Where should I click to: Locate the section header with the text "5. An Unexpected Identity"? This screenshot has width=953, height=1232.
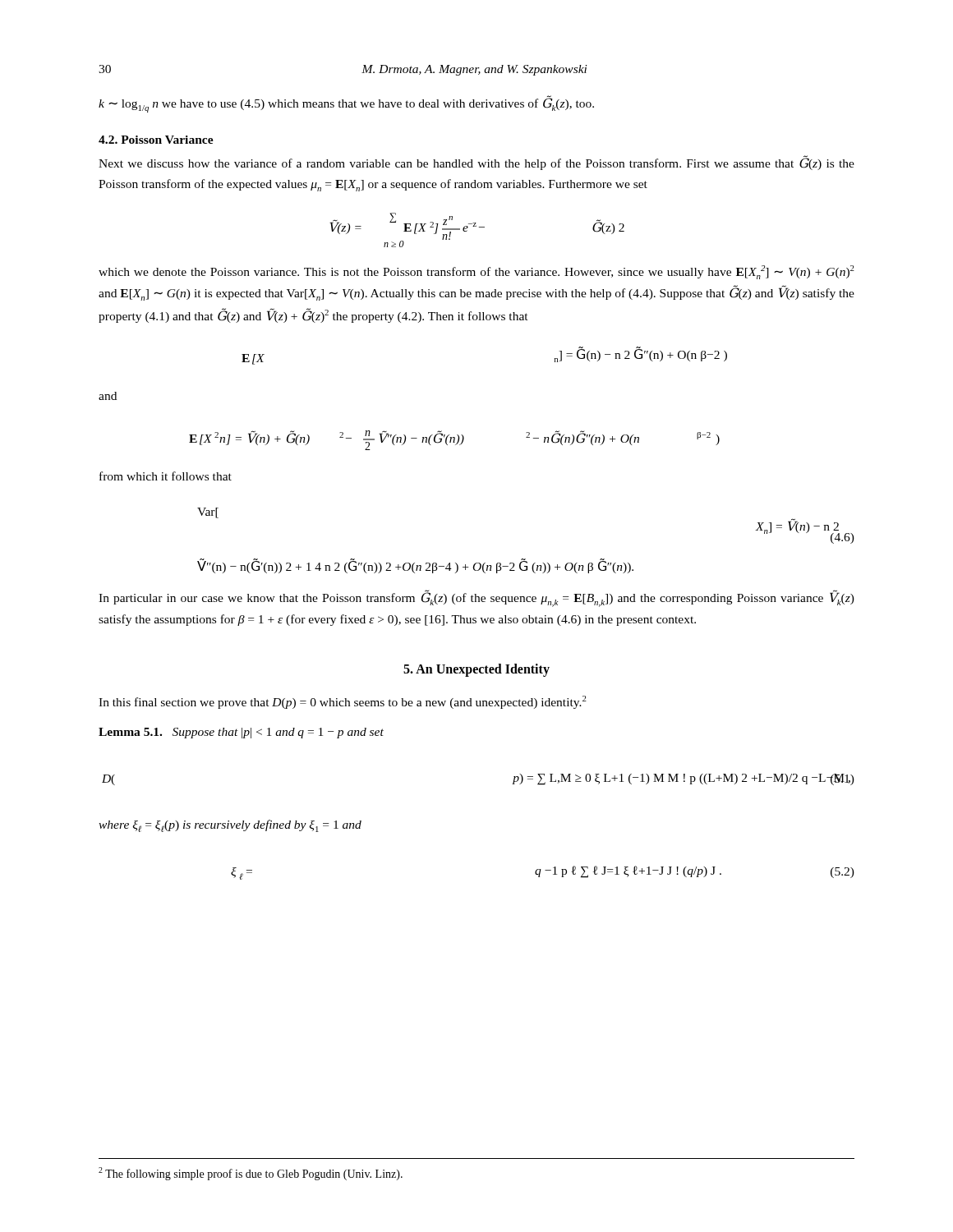click(x=476, y=669)
